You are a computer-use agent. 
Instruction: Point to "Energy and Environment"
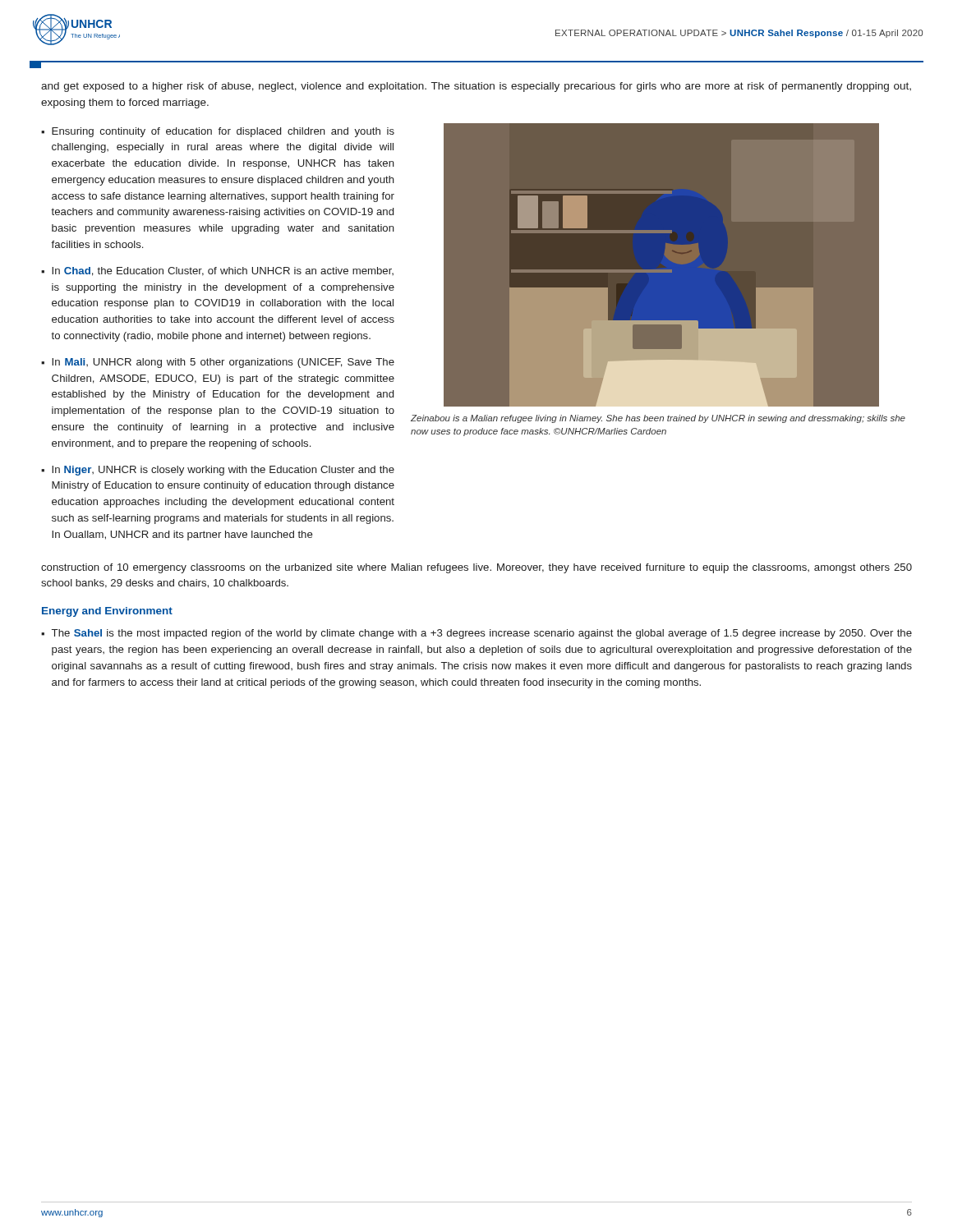[107, 611]
